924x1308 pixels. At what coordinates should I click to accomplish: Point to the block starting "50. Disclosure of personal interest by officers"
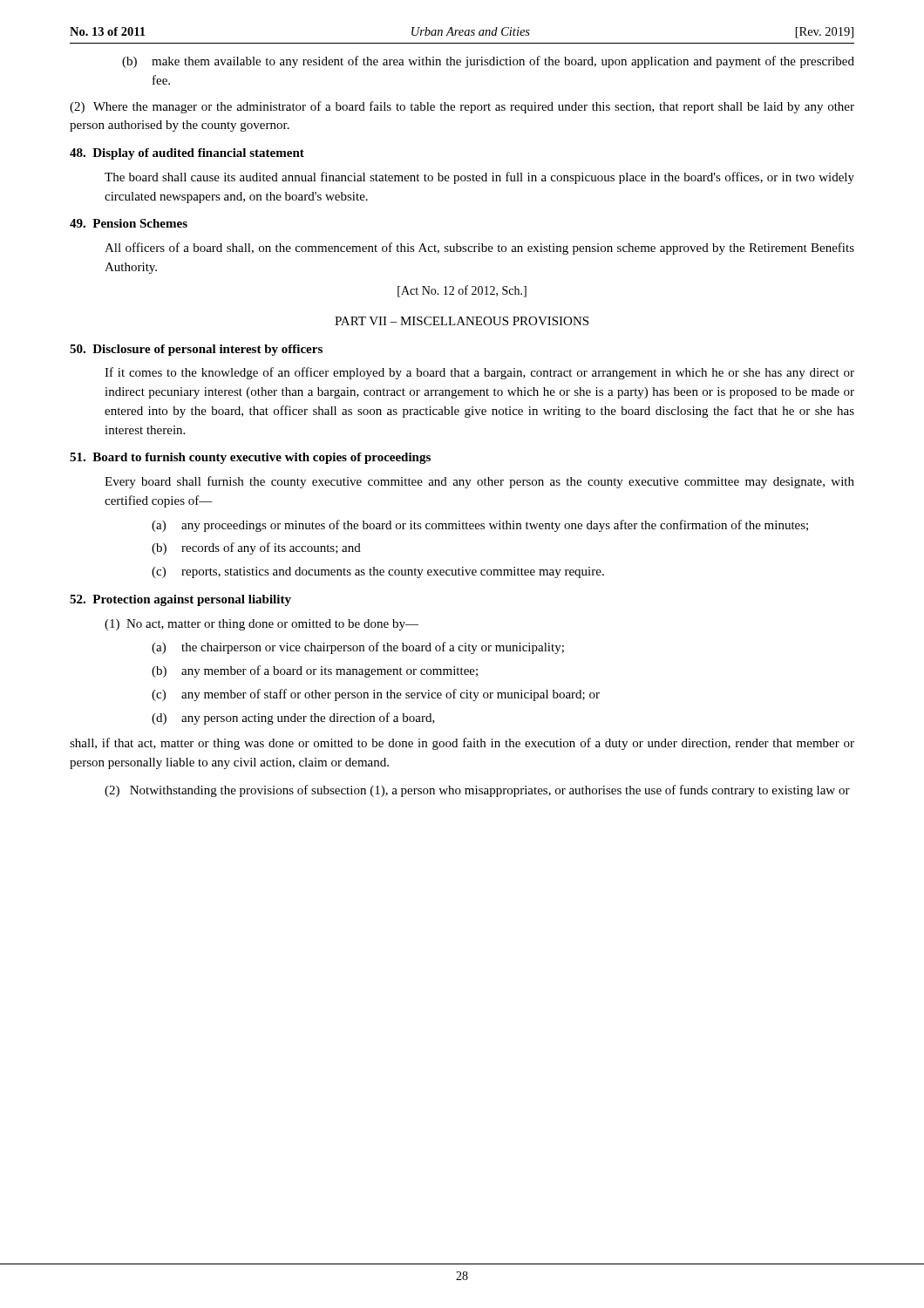196,350
